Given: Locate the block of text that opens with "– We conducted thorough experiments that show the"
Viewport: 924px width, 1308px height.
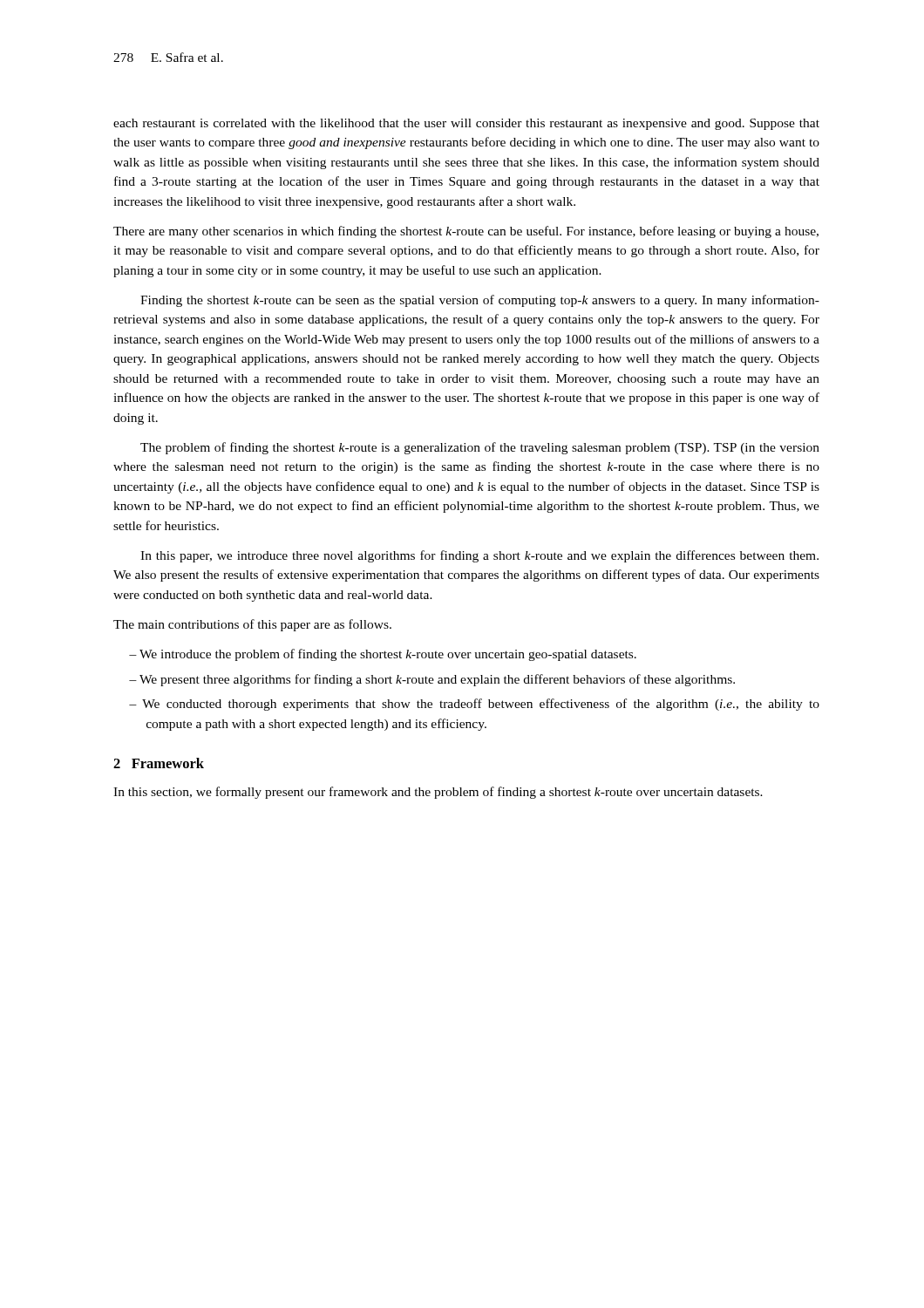Looking at the screenshot, I should click(x=474, y=713).
